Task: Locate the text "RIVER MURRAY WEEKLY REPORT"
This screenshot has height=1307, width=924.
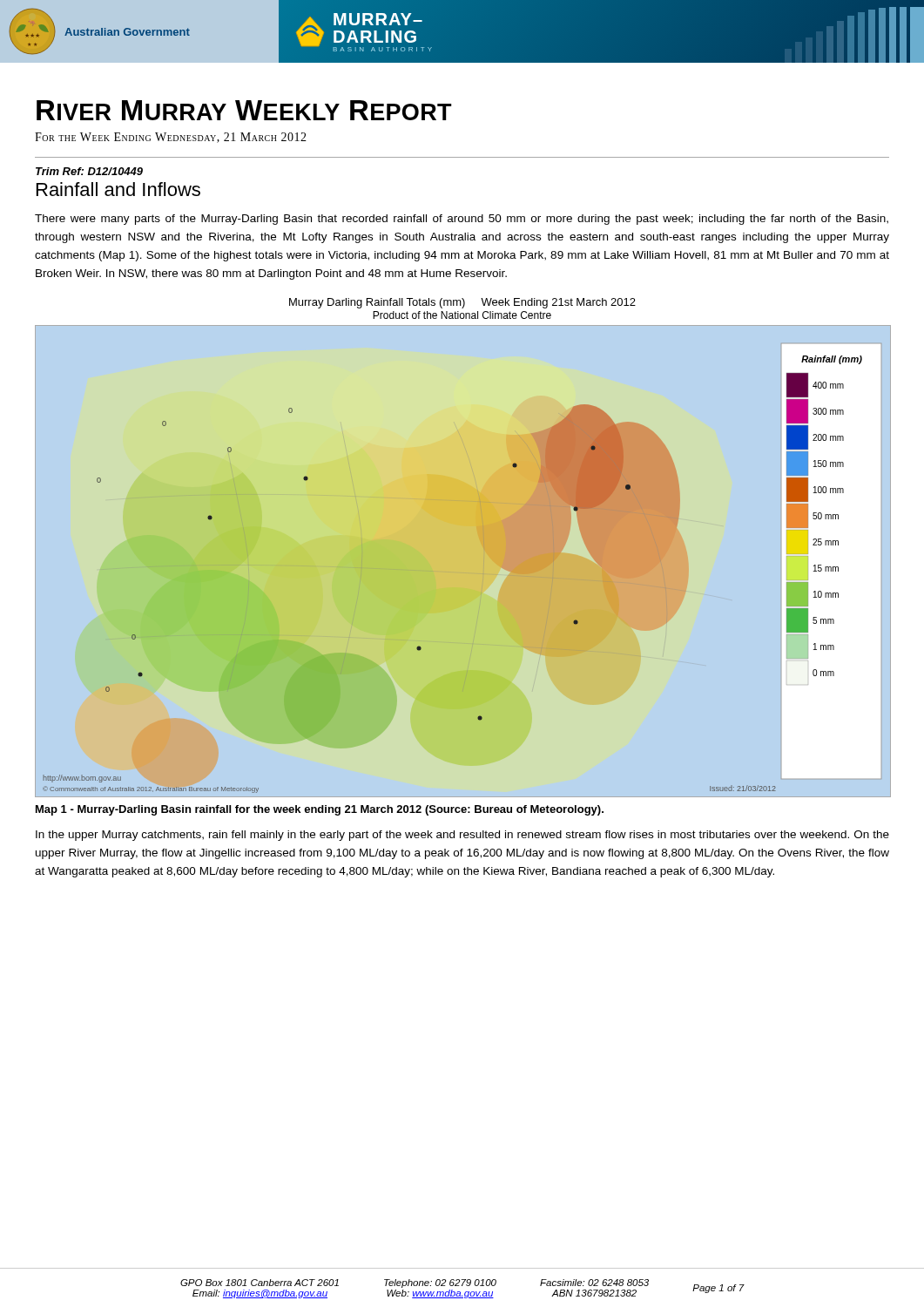Action: point(243,110)
